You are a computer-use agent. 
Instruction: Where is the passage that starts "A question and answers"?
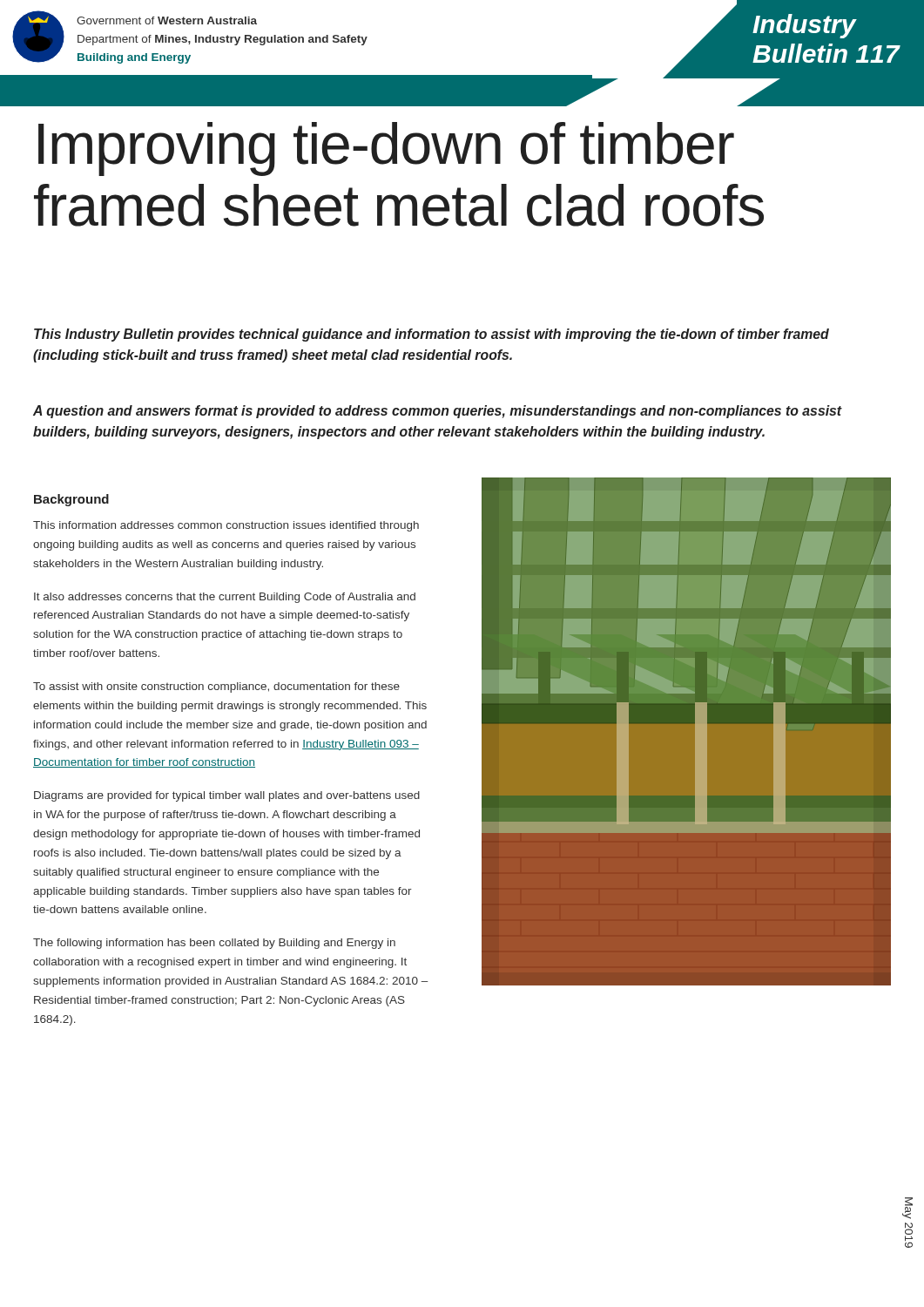[x=461, y=422]
